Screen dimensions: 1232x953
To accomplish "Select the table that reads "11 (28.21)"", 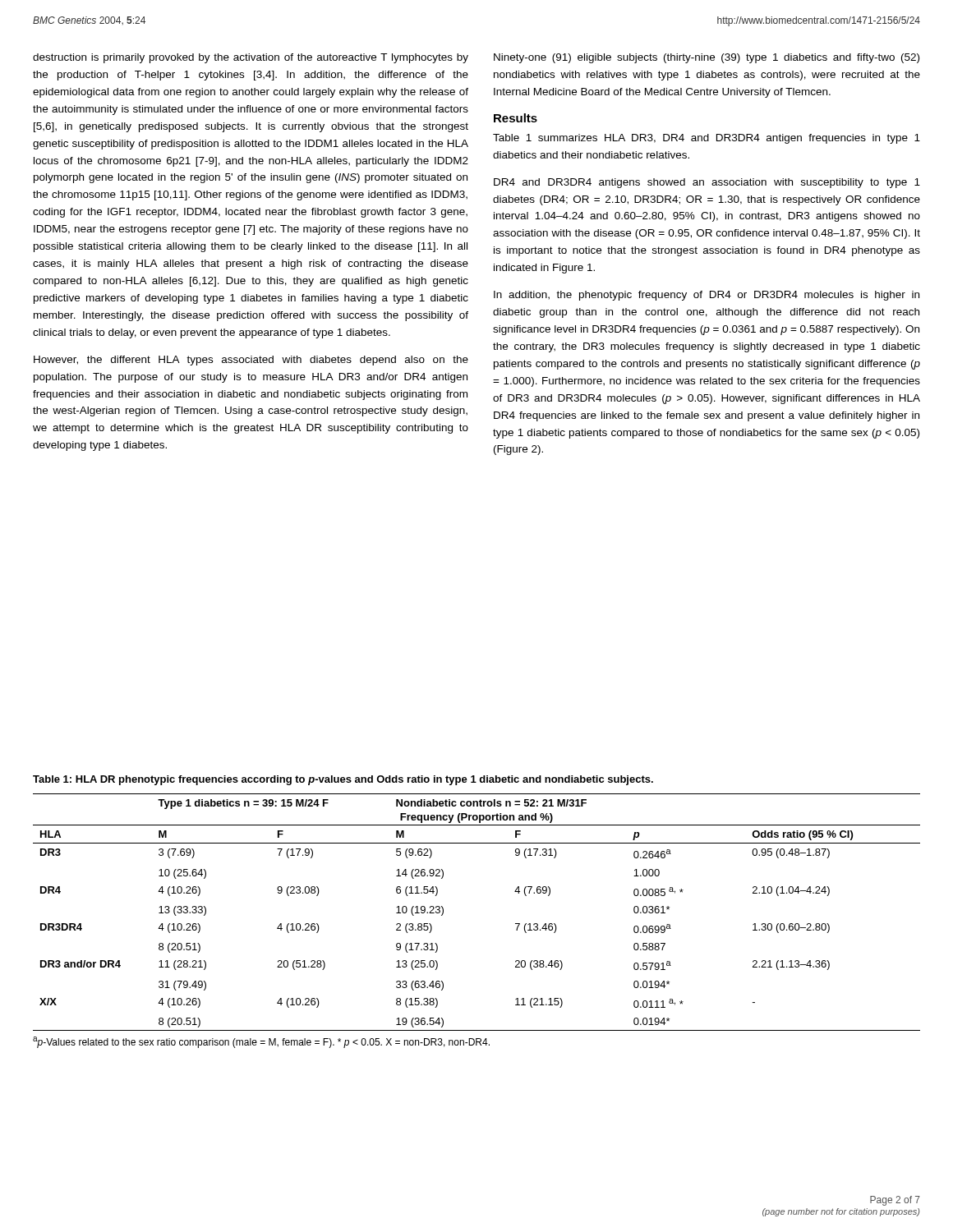I will coord(476,912).
